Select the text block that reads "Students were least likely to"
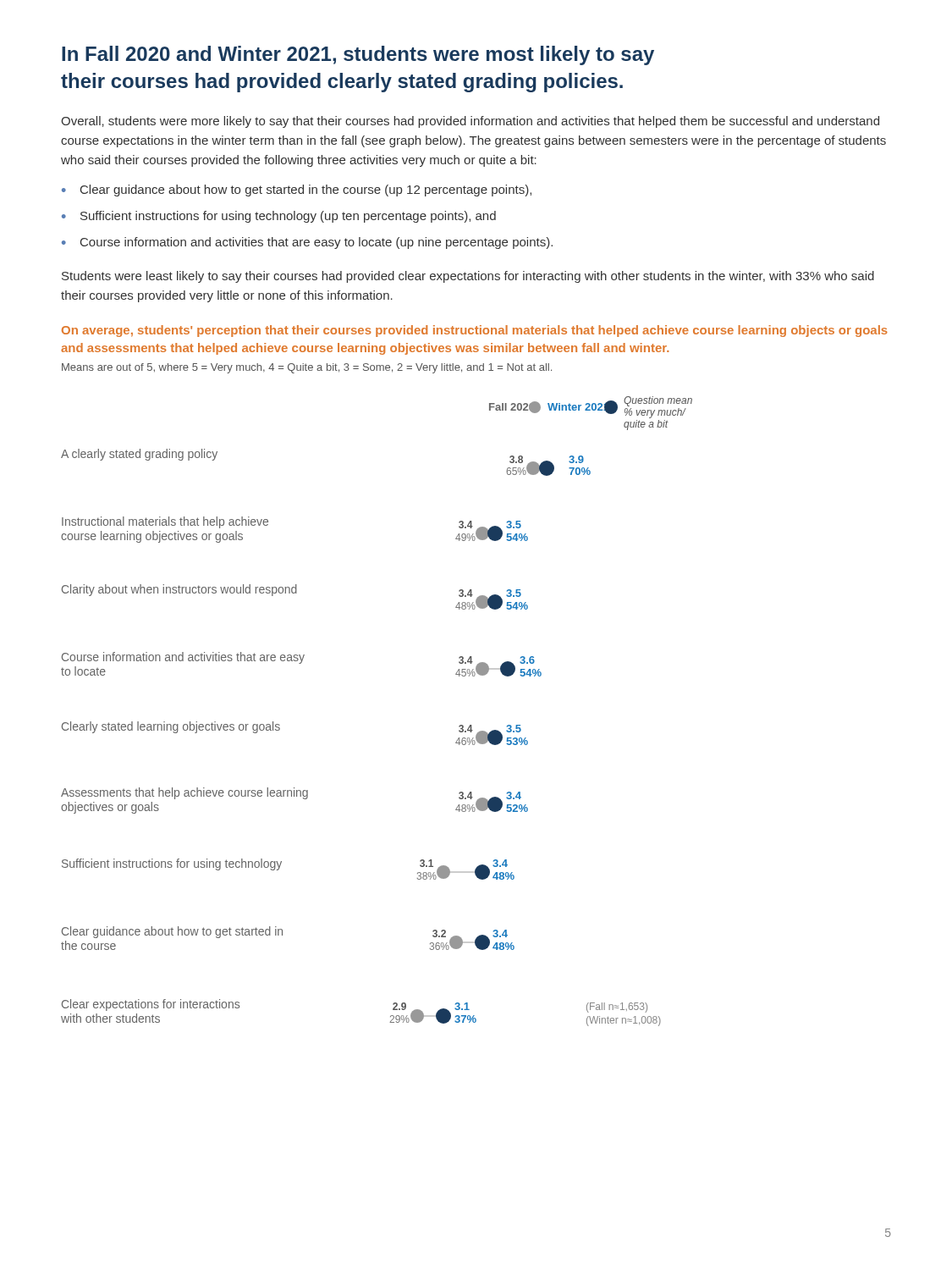Image resolution: width=952 pixels, height=1270 pixels. click(468, 285)
